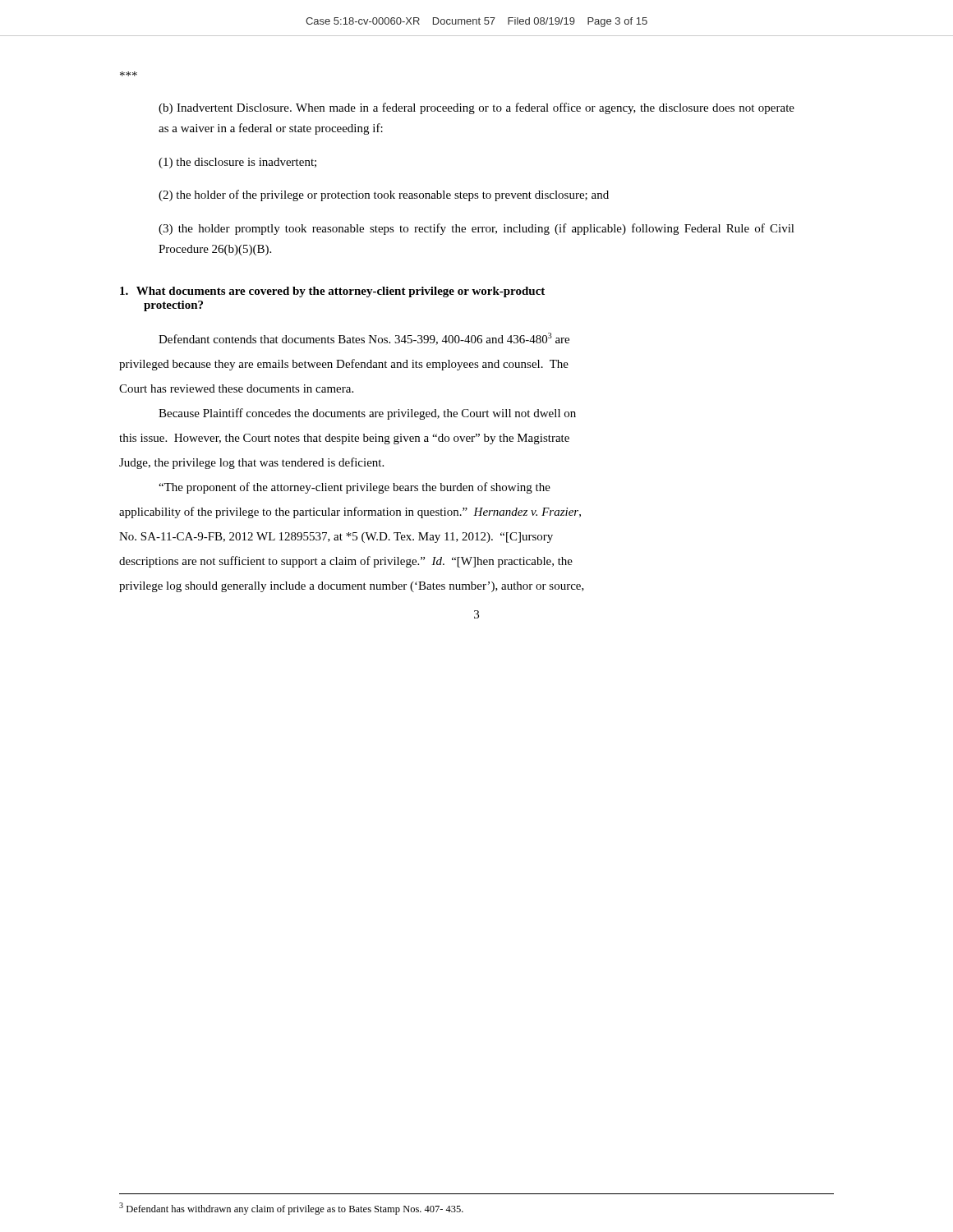Locate the block of text that opens with "(2) the holder of the privilege"

[384, 195]
